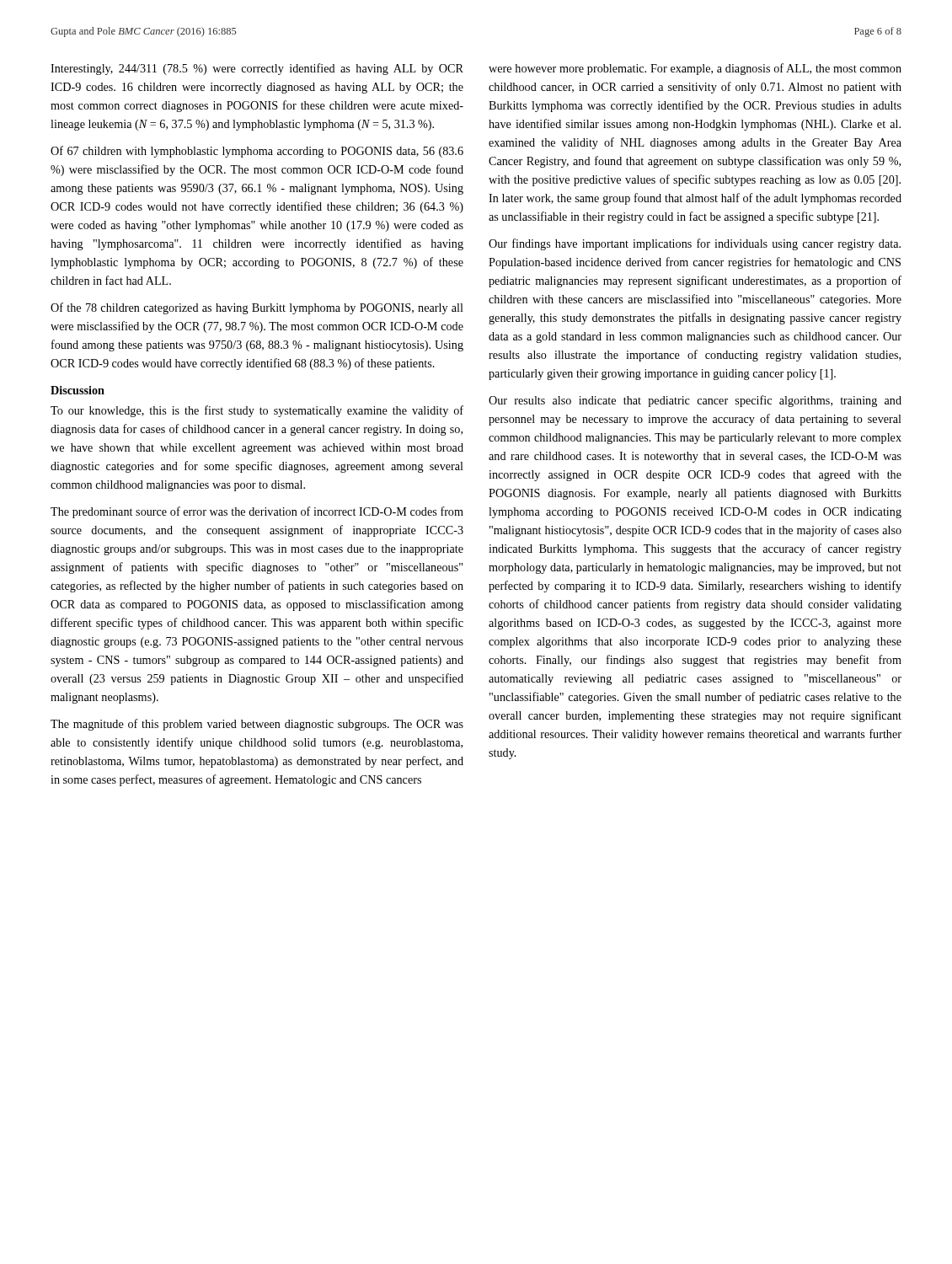Navigate to the text starting "To our knowledge, this is the"
This screenshot has width=952, height=1264.
click(257, 447)
